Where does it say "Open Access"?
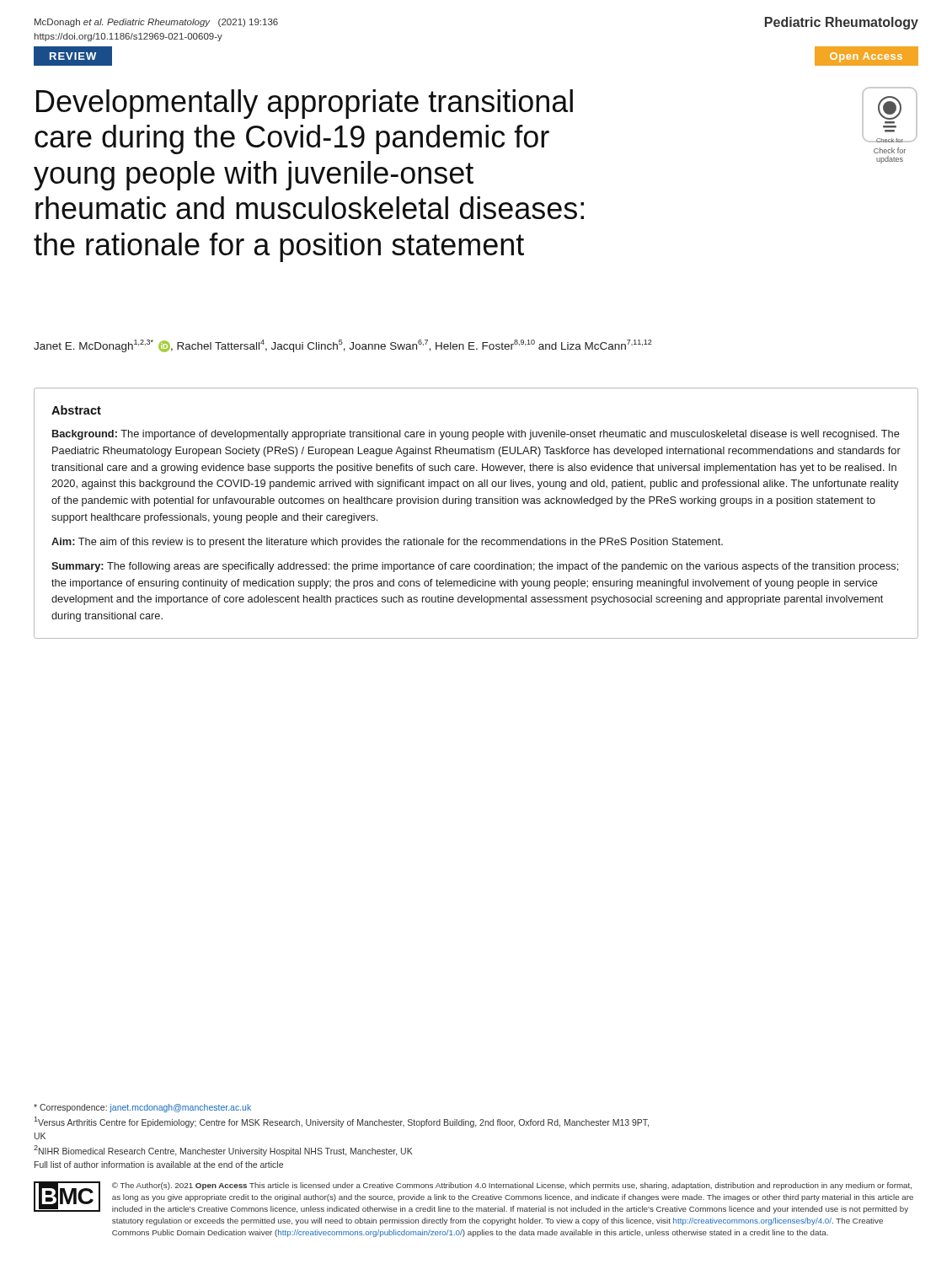 coord(866,56)
